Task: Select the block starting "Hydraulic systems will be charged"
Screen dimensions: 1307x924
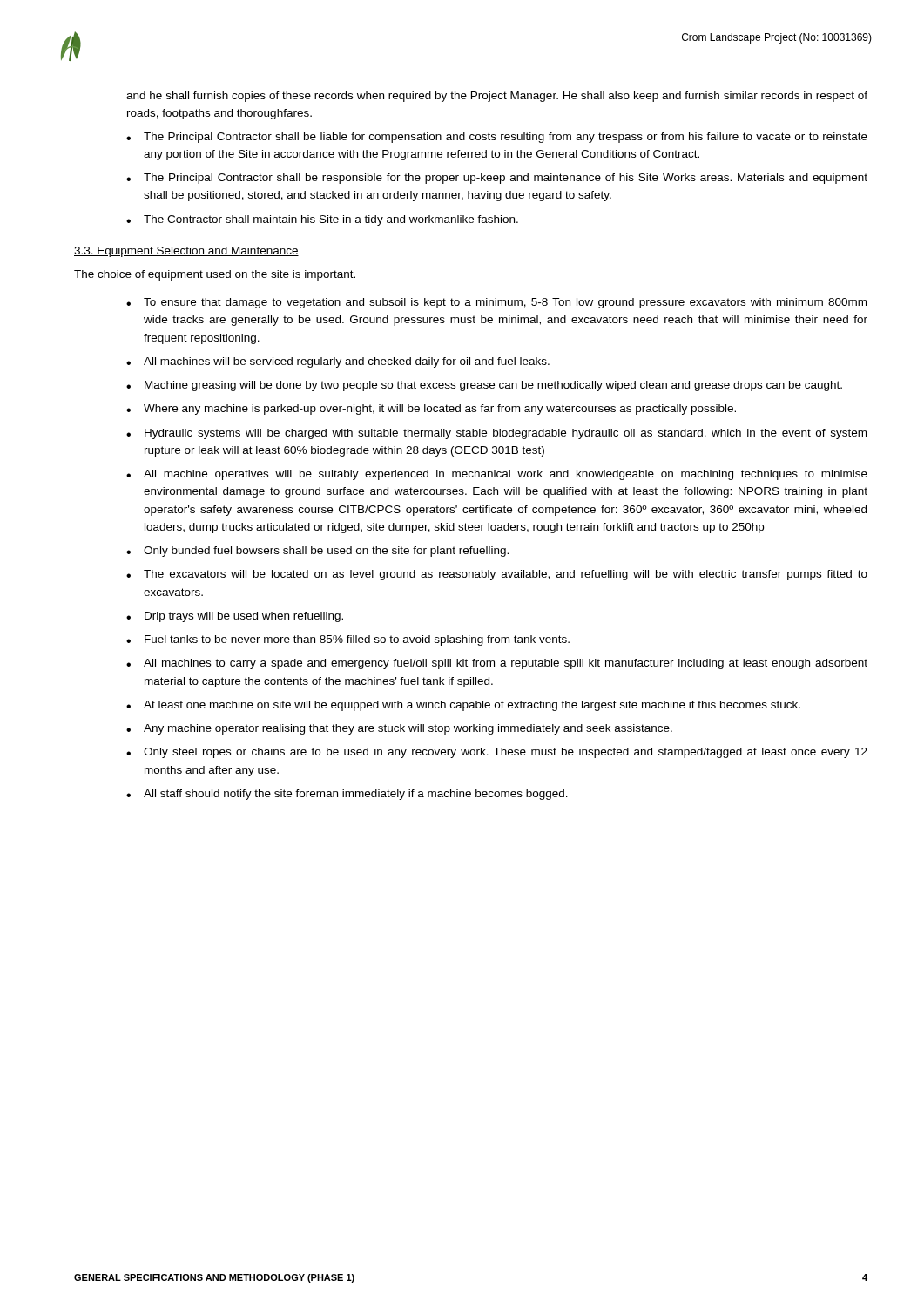Action: click(506, 441)
